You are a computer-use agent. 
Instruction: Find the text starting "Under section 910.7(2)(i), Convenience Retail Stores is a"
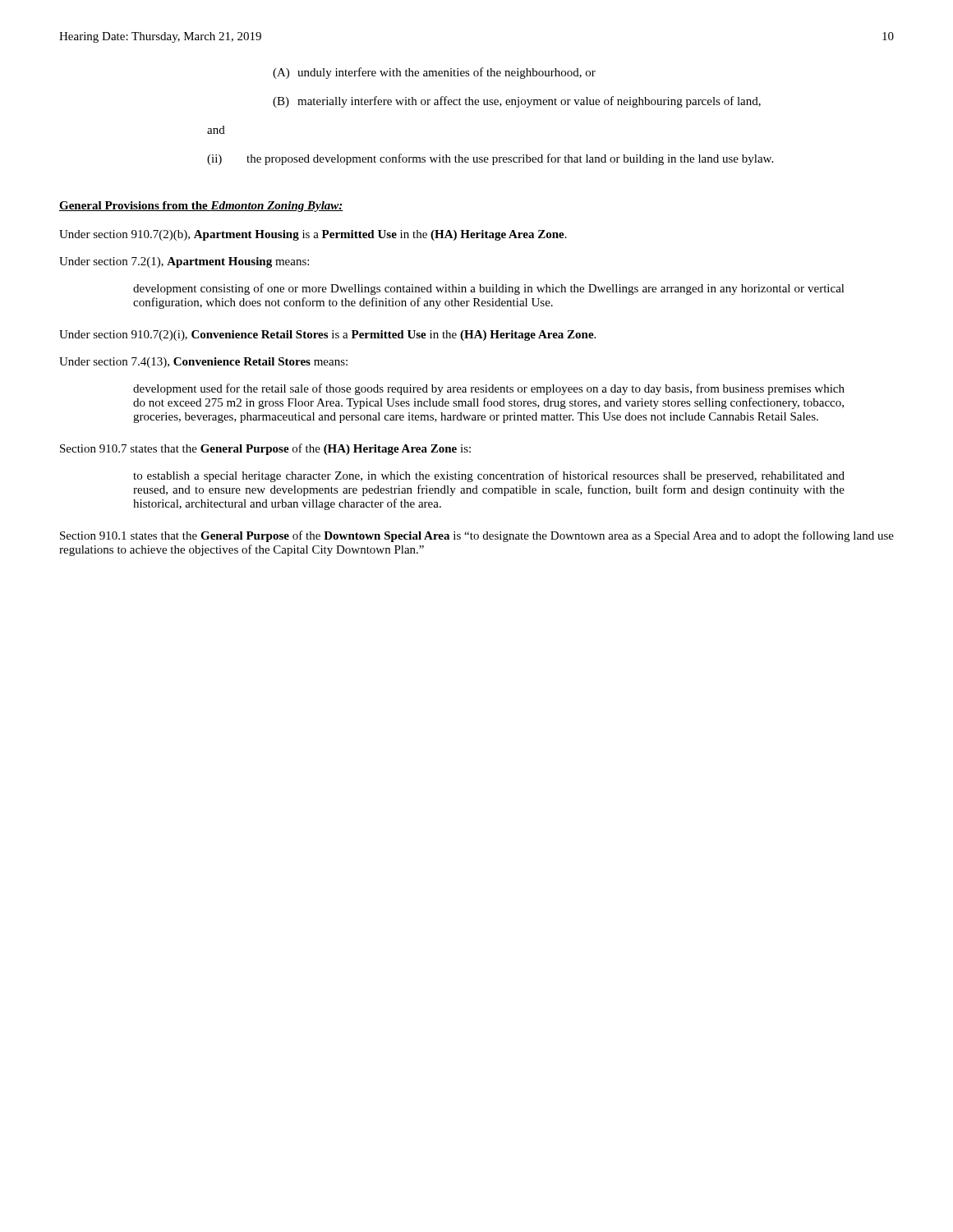point(328,334)
